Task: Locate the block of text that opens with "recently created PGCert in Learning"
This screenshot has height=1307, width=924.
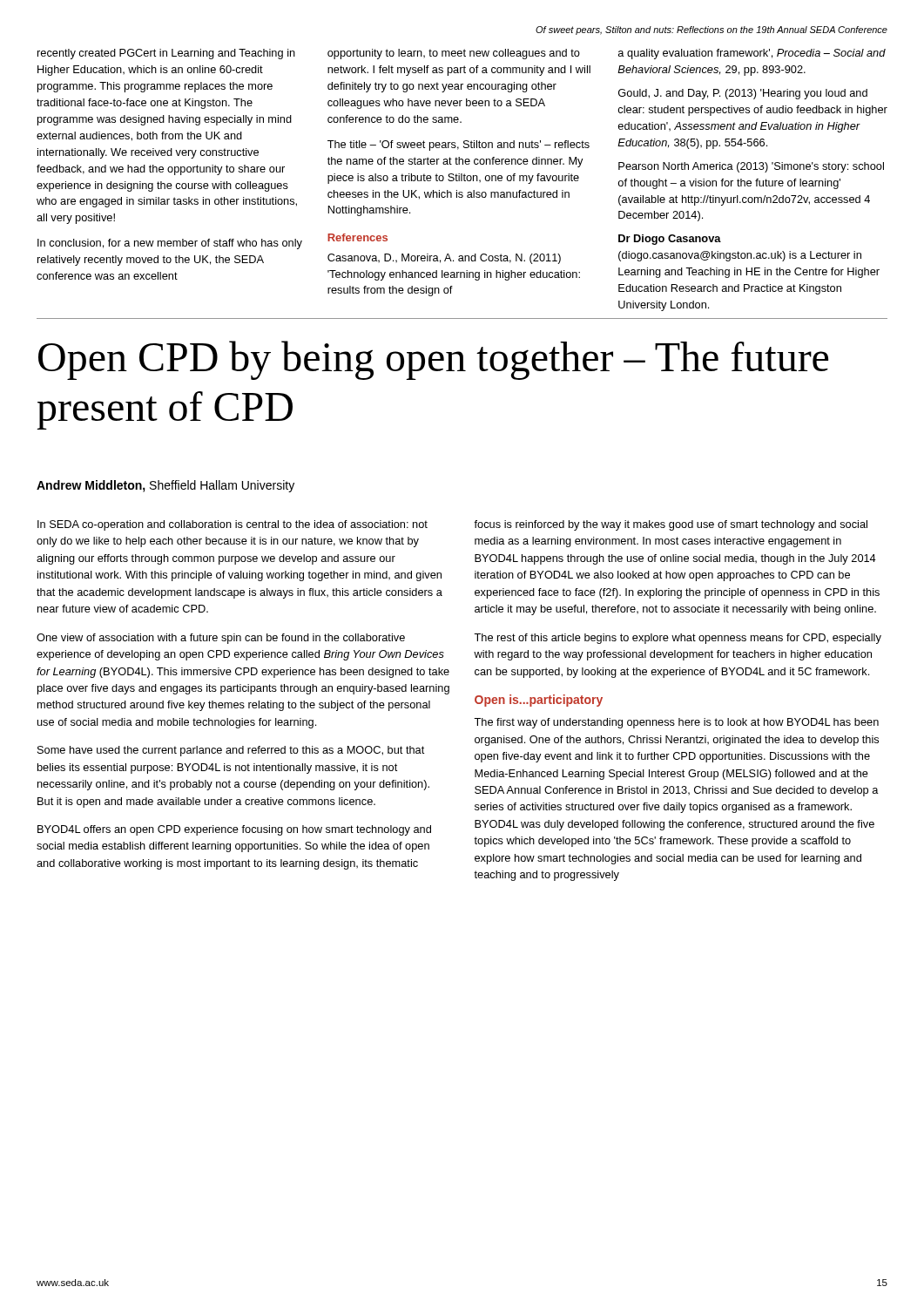Action: pyautogui.click(x=171, y=165)
